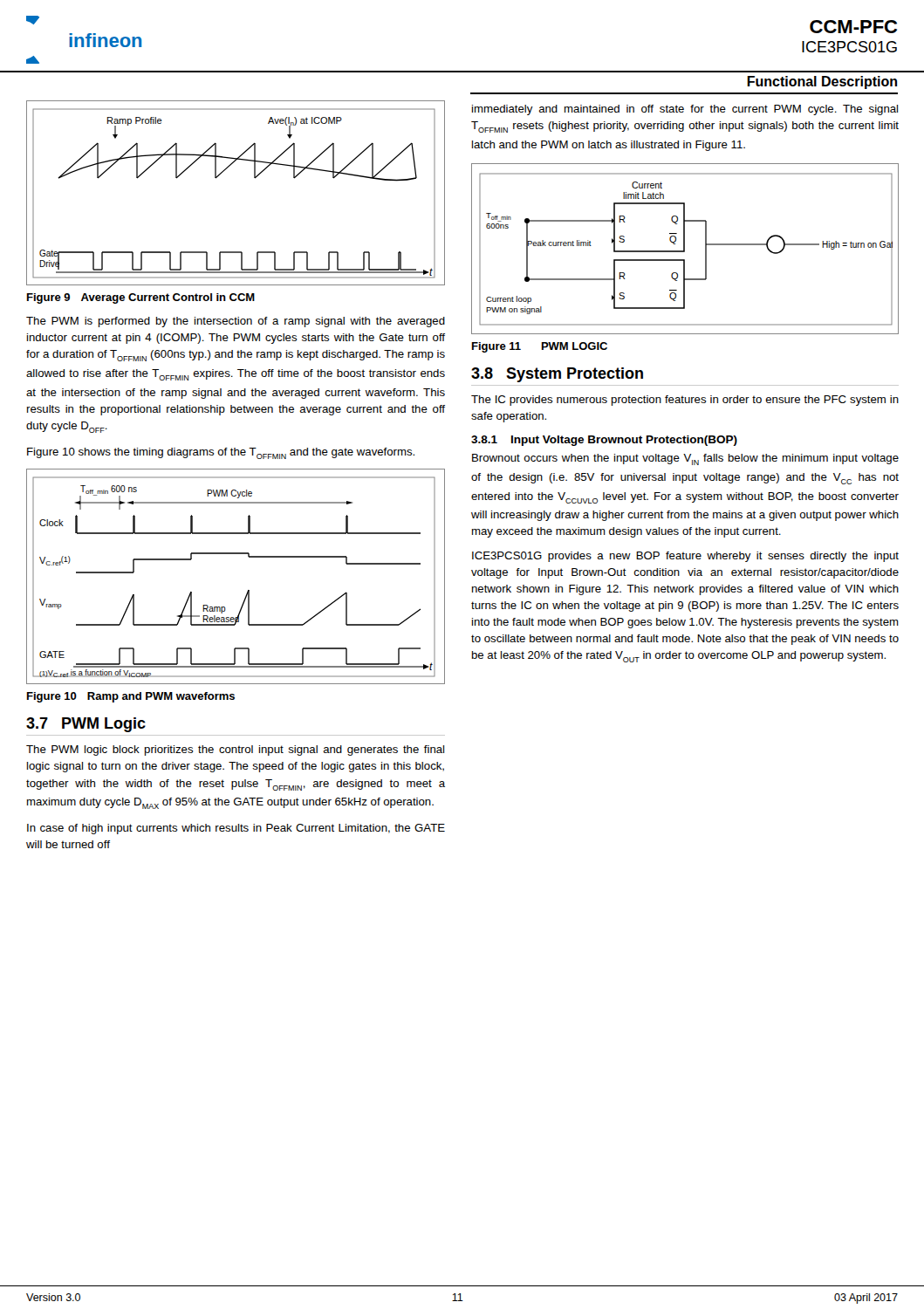The image size is (924, 1309).
Task: Find the region starting "The PWM logic block prioritizes the control input"
Action: coord(236,777)
